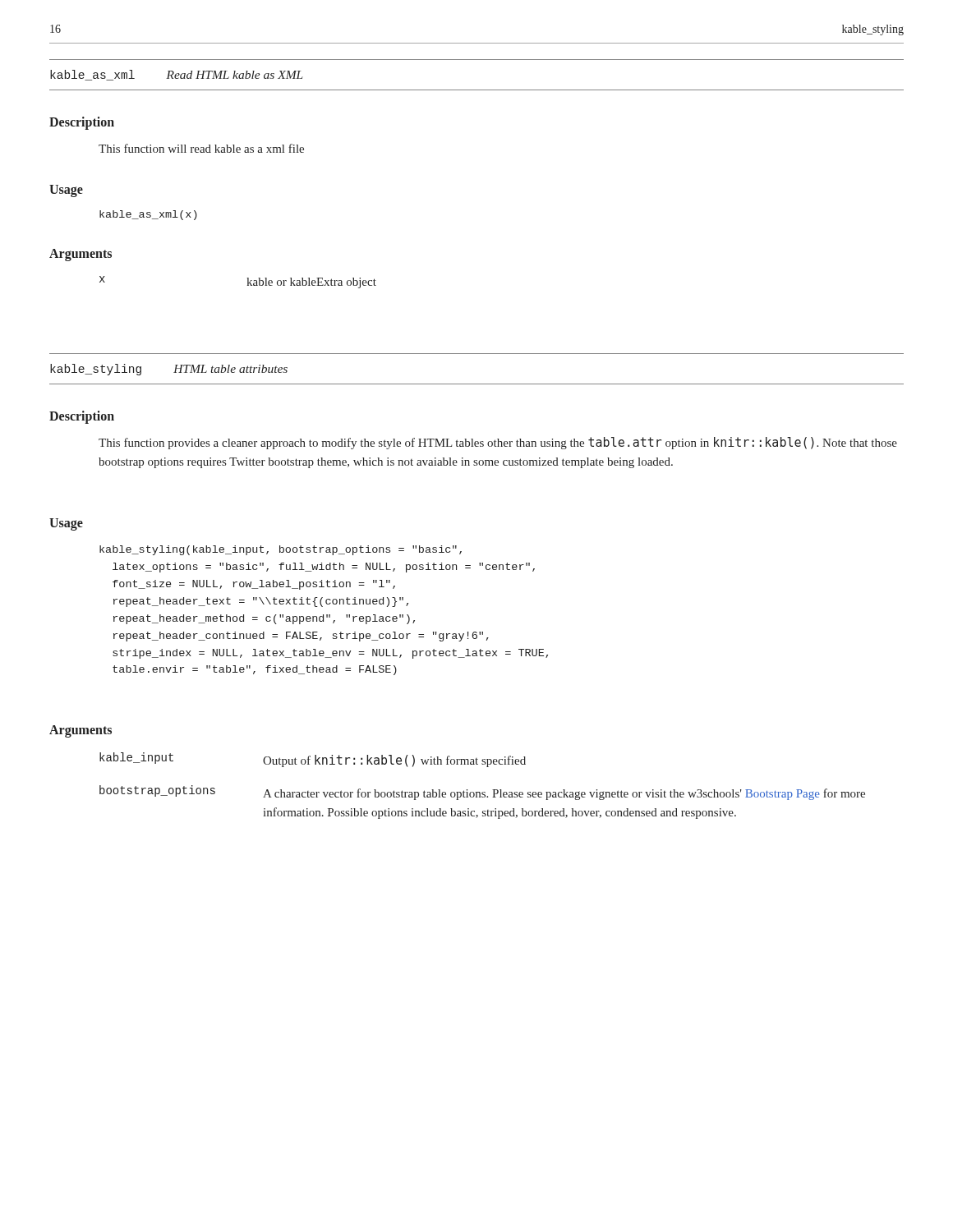Click on the section header that says "kable_styling HTML table attributes"
The height and width of the screenshot is (1232, 953).
pyautogui.click(x=169, y=369)
